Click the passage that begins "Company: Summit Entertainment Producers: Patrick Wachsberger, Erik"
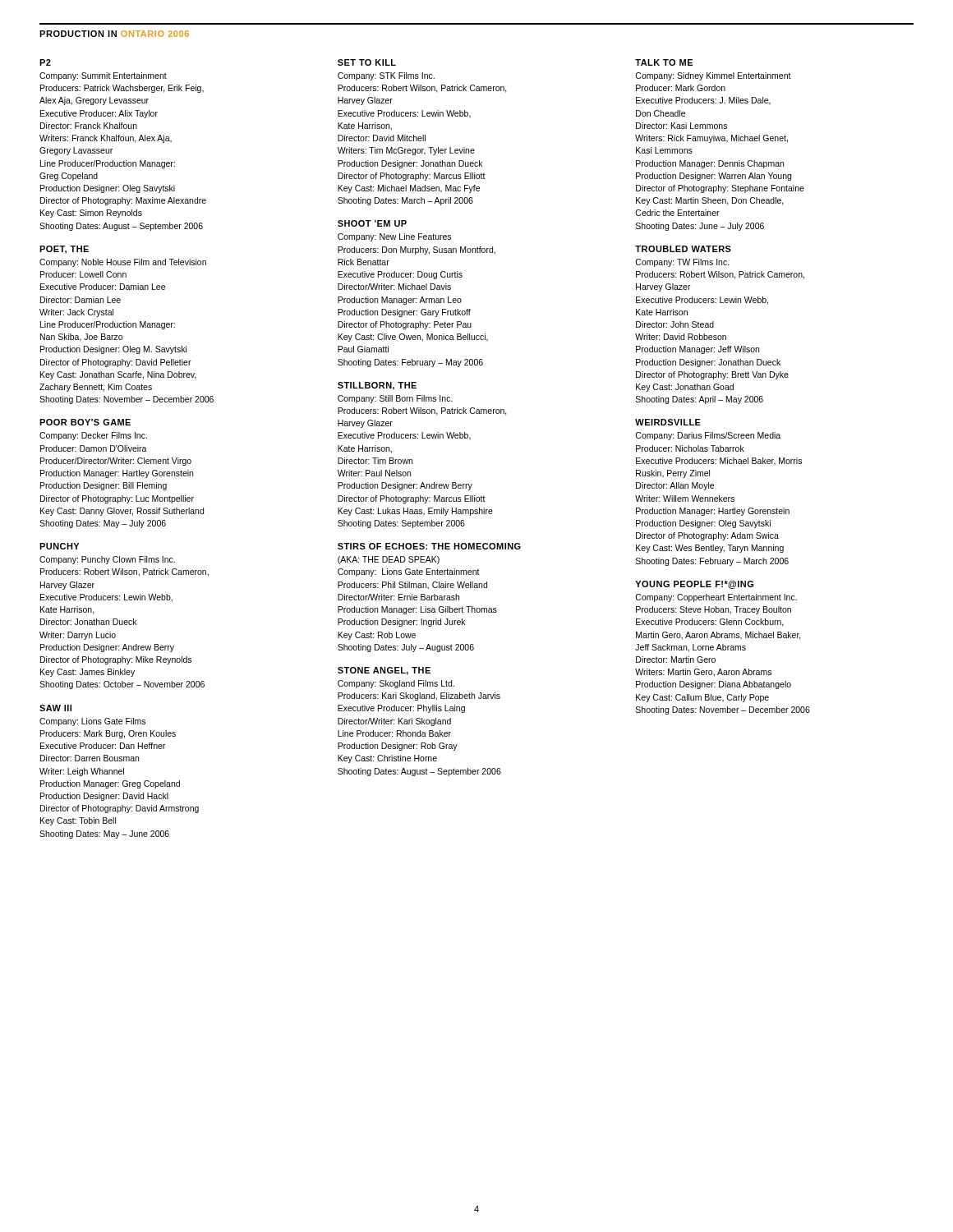The height and width of the screenshot is (1232, 953). click(123, 151)
